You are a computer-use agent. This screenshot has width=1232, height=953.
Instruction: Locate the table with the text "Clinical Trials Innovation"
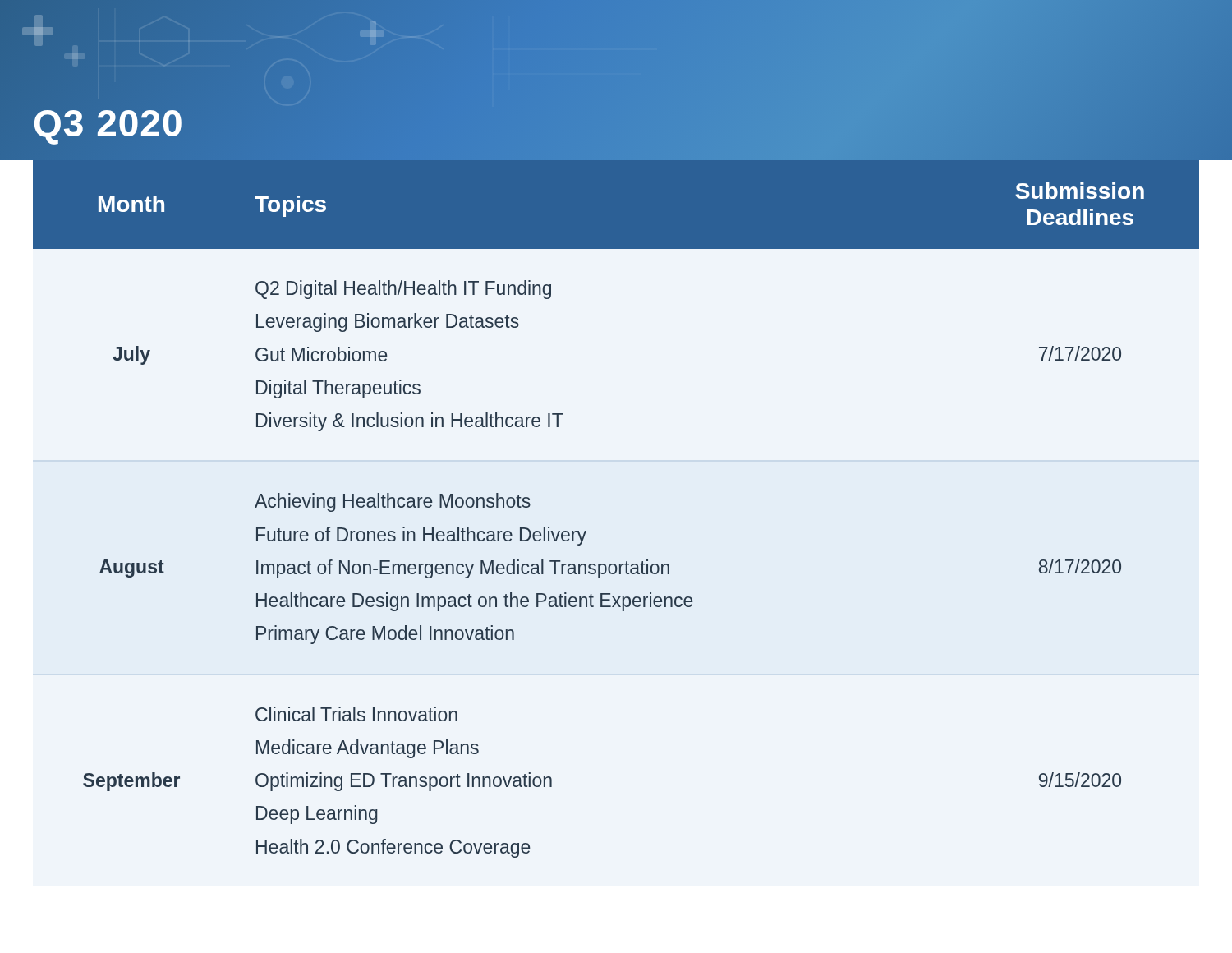(616, 540)
